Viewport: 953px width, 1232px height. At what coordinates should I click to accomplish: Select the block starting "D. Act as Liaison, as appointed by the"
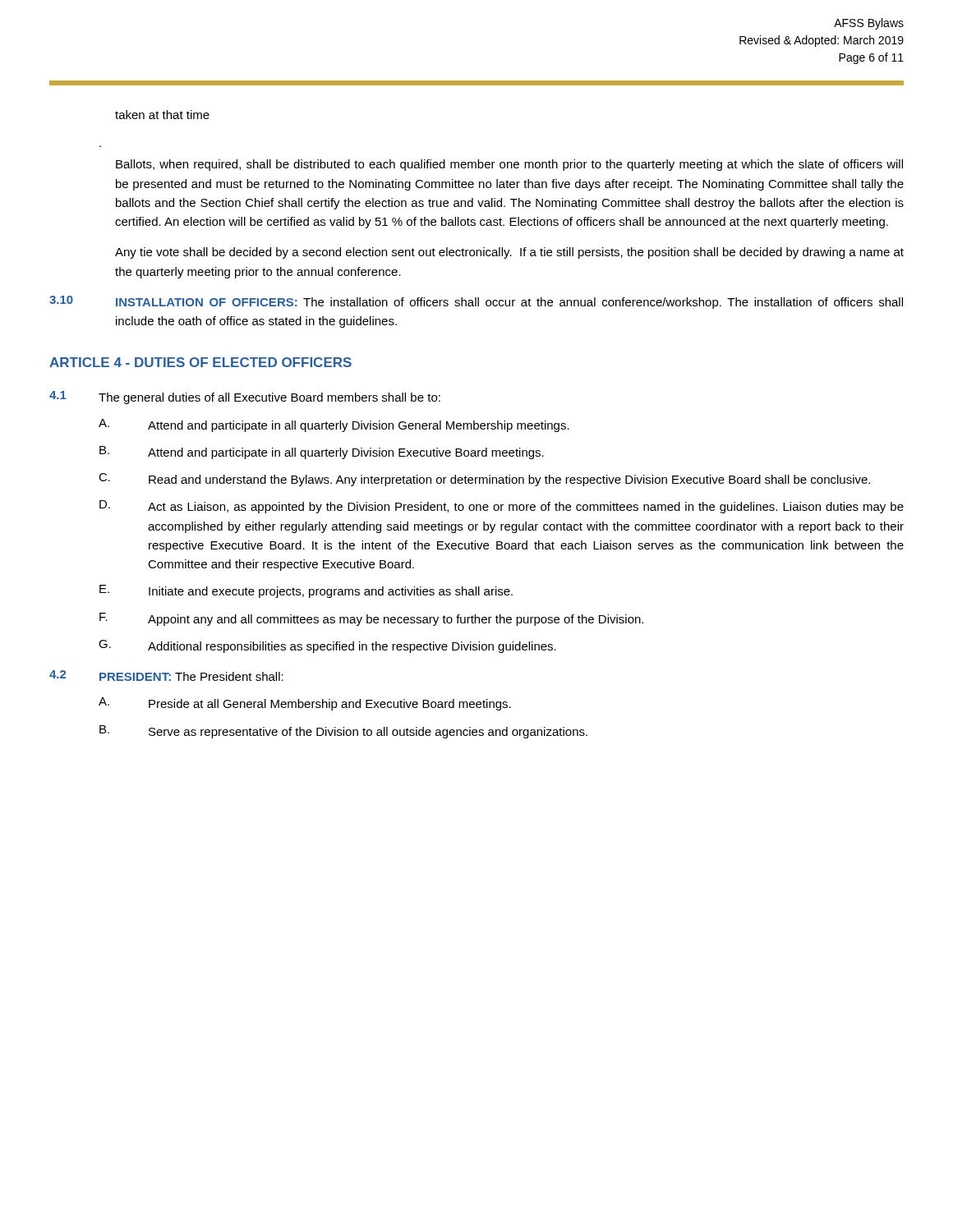pos(501,535)
